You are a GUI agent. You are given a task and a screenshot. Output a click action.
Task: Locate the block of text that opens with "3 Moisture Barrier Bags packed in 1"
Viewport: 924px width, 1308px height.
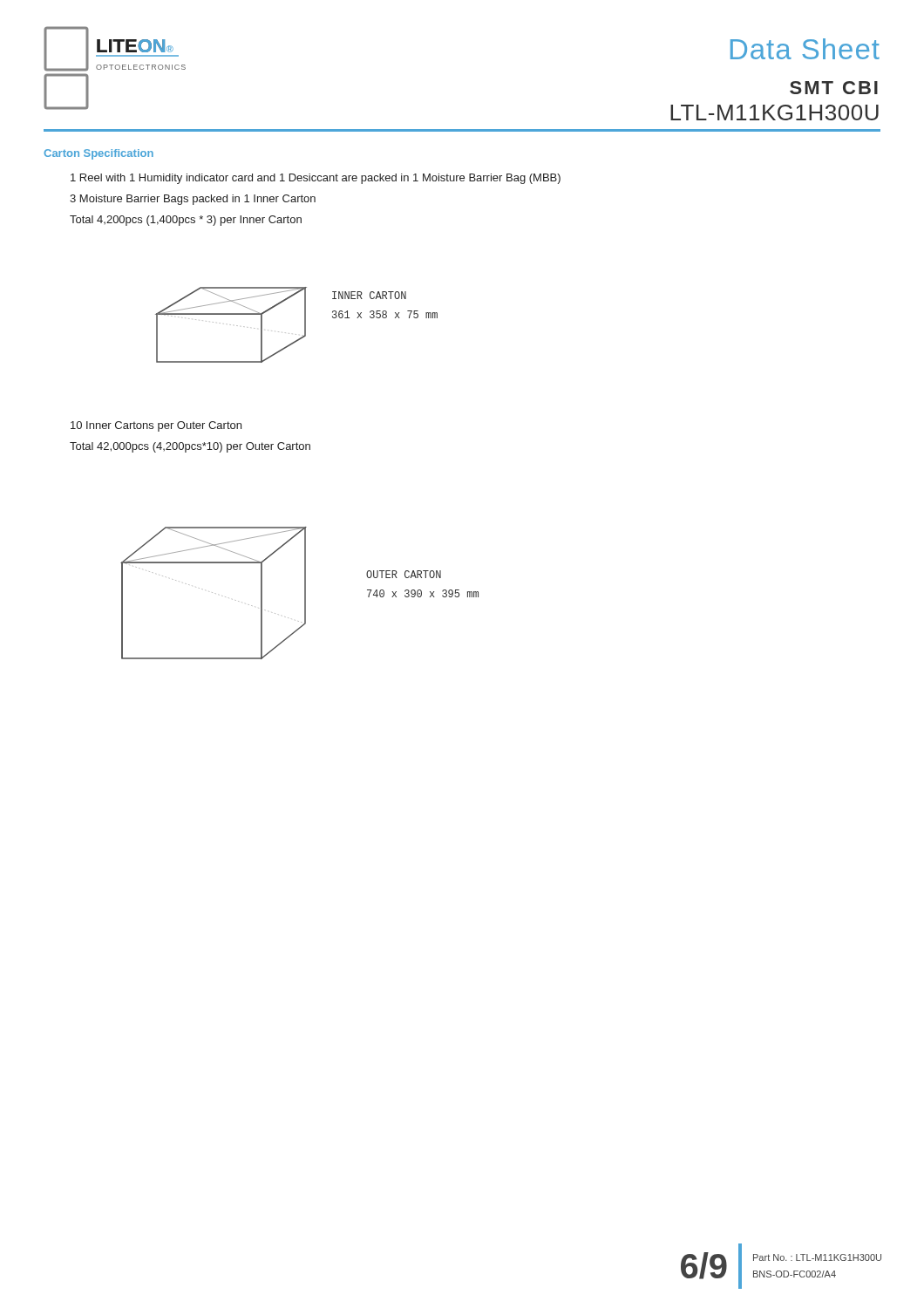(193, 198)
